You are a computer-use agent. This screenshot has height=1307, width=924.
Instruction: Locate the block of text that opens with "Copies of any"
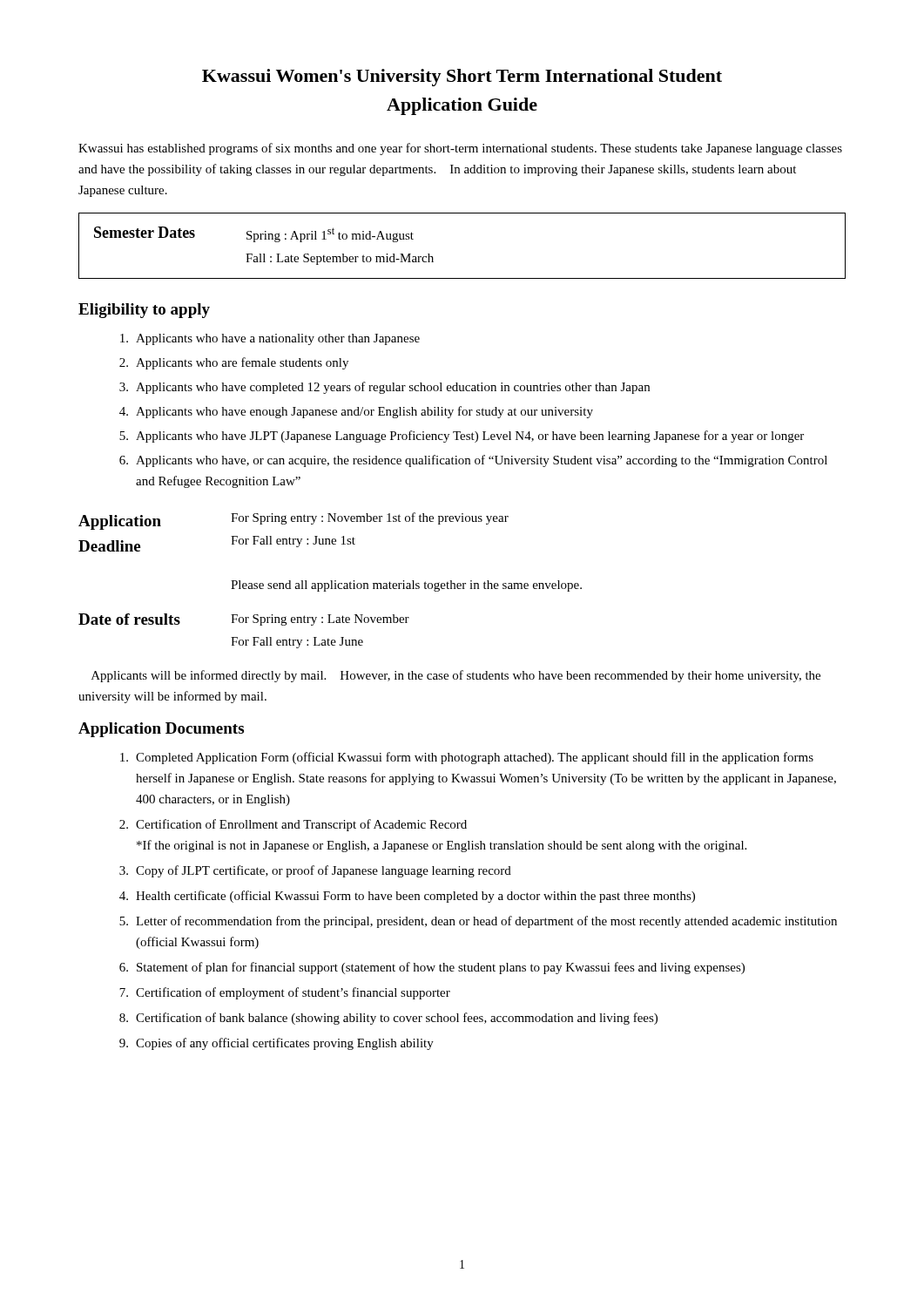(x=285, y=1043)
